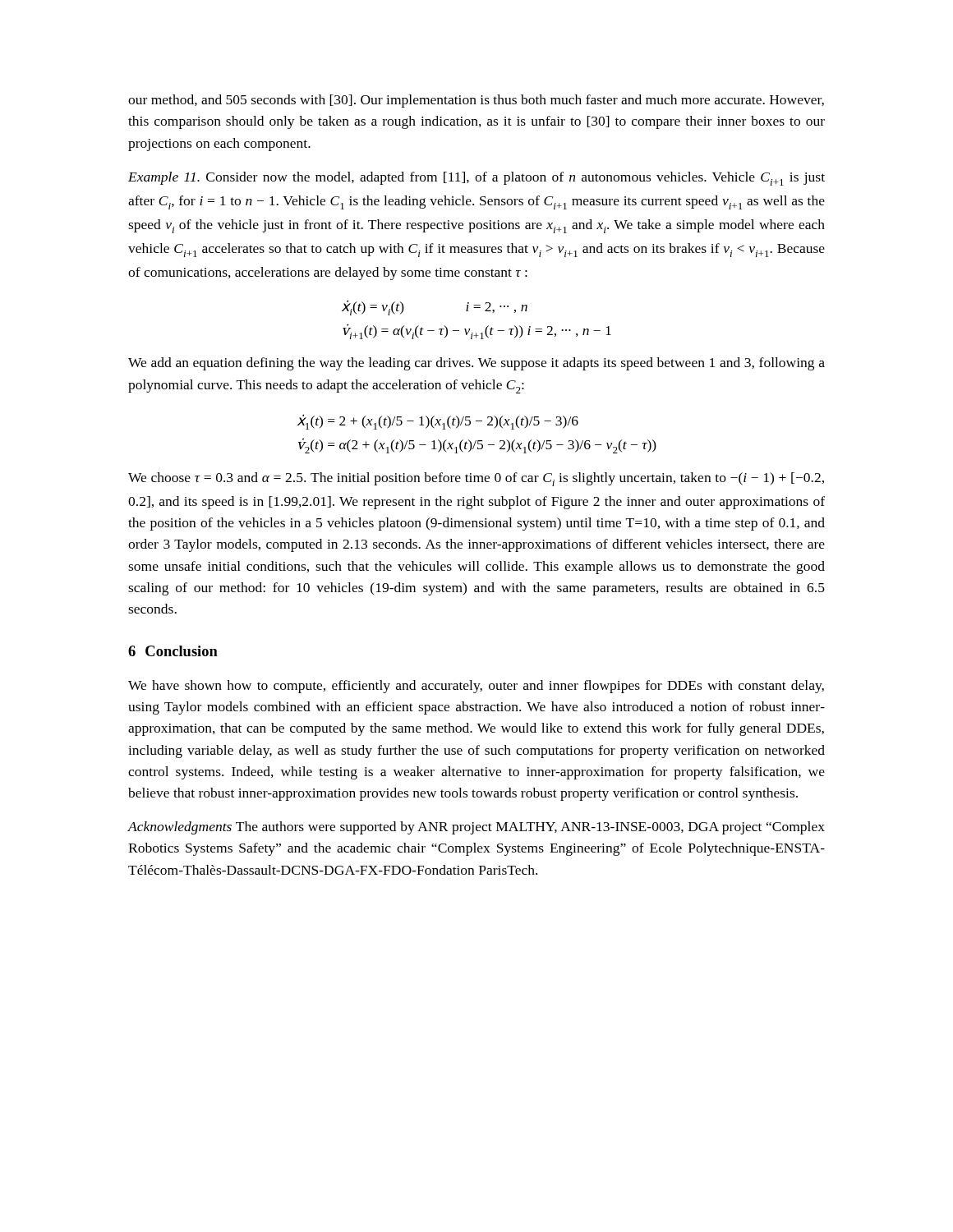The image size is (953, 1232).
Task: Find the text starting "ẋ1(t) = 2"
Action: (476, 434)
